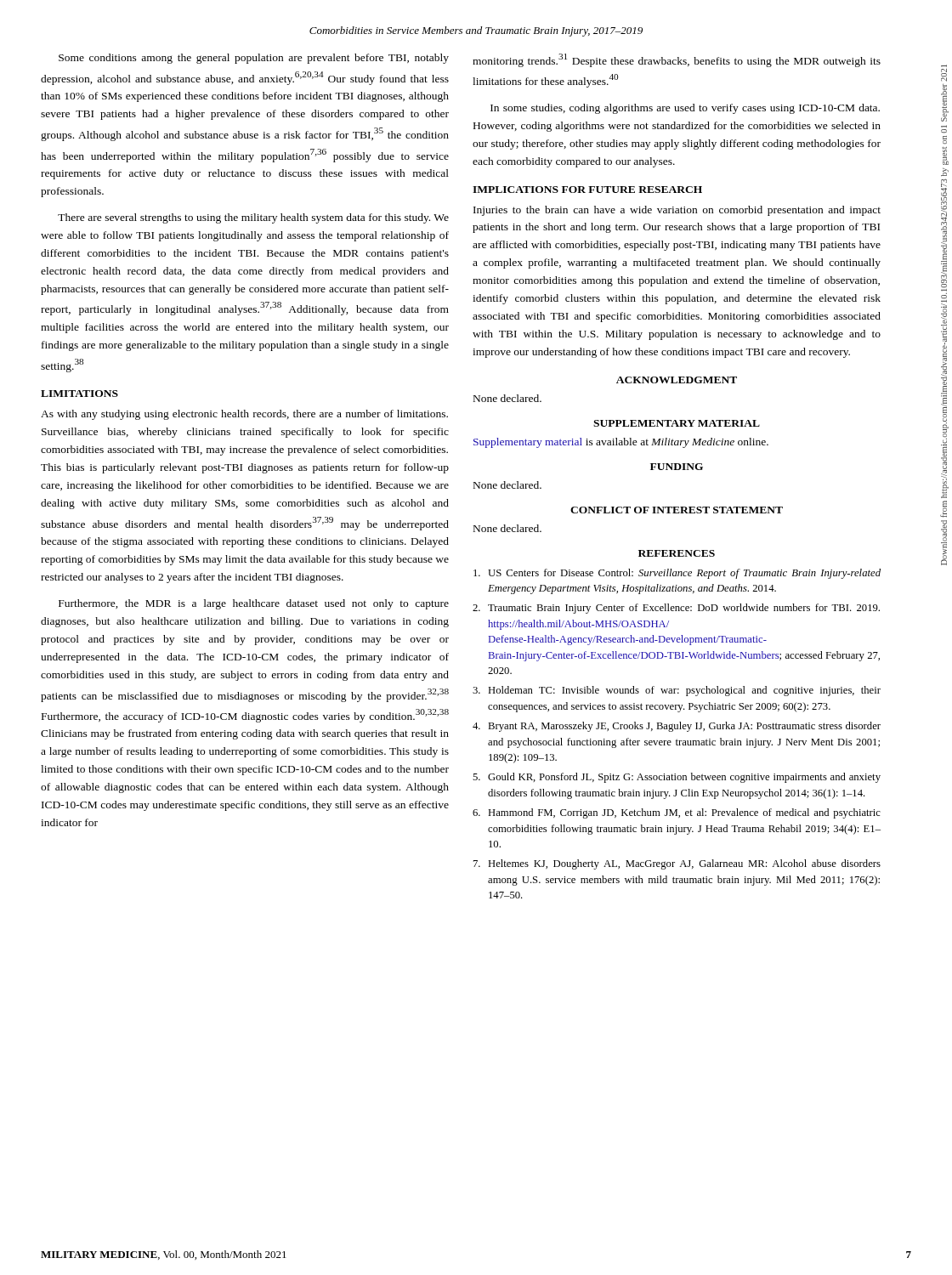Select the text starting "3. Holdeman TC: Invisible wounds of"
Viewport: 952px width, 1275px height.
click(677, 699)
